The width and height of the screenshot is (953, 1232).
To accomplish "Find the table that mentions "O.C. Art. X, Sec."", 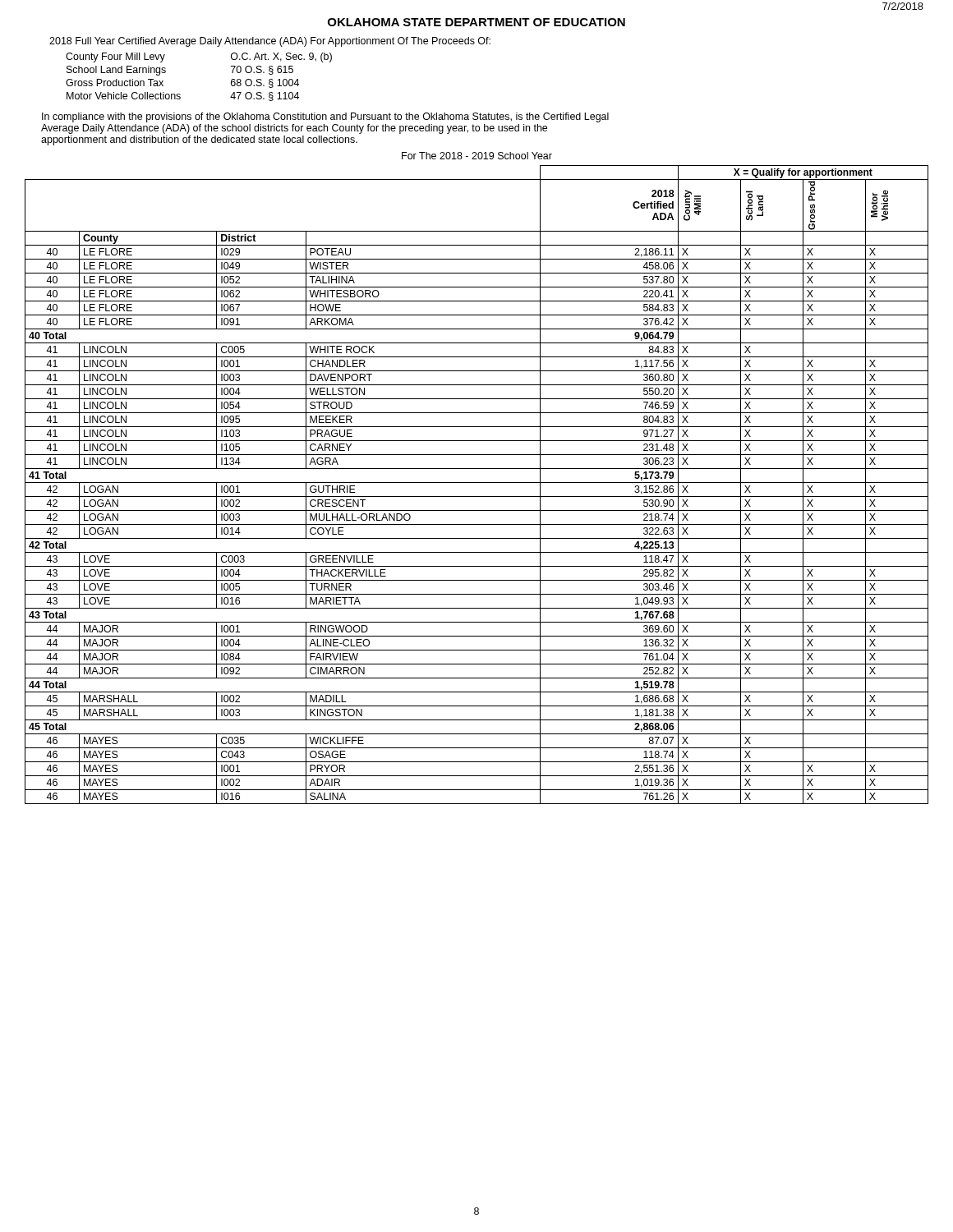I will tap(476, 76).
